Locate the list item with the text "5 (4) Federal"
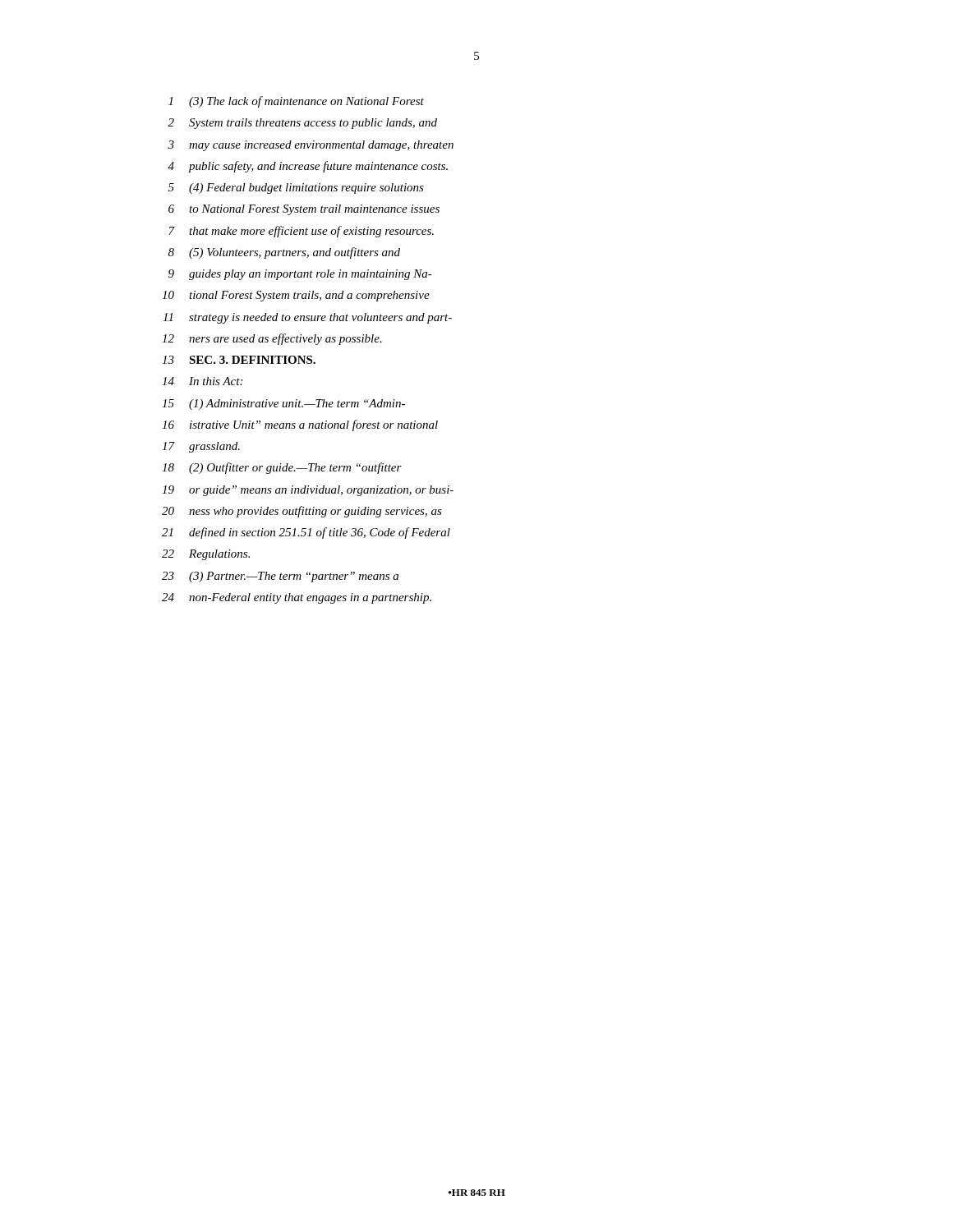 296,188
